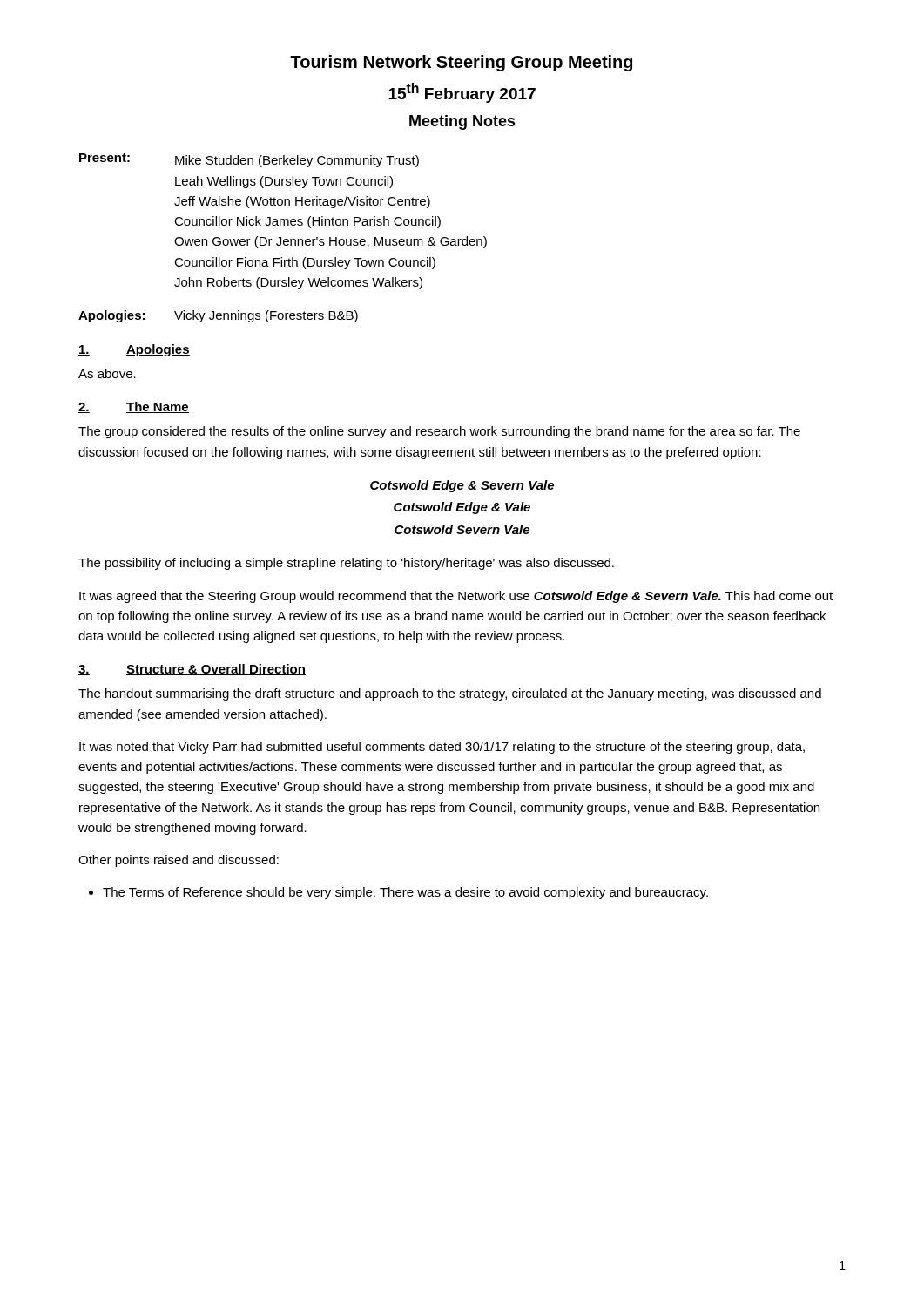Viewport: 924px width, 1307px height.
Task: Click where it says "Apologies: Vicky Jennings (Foresters B&B)"
Action: (218, 315)
